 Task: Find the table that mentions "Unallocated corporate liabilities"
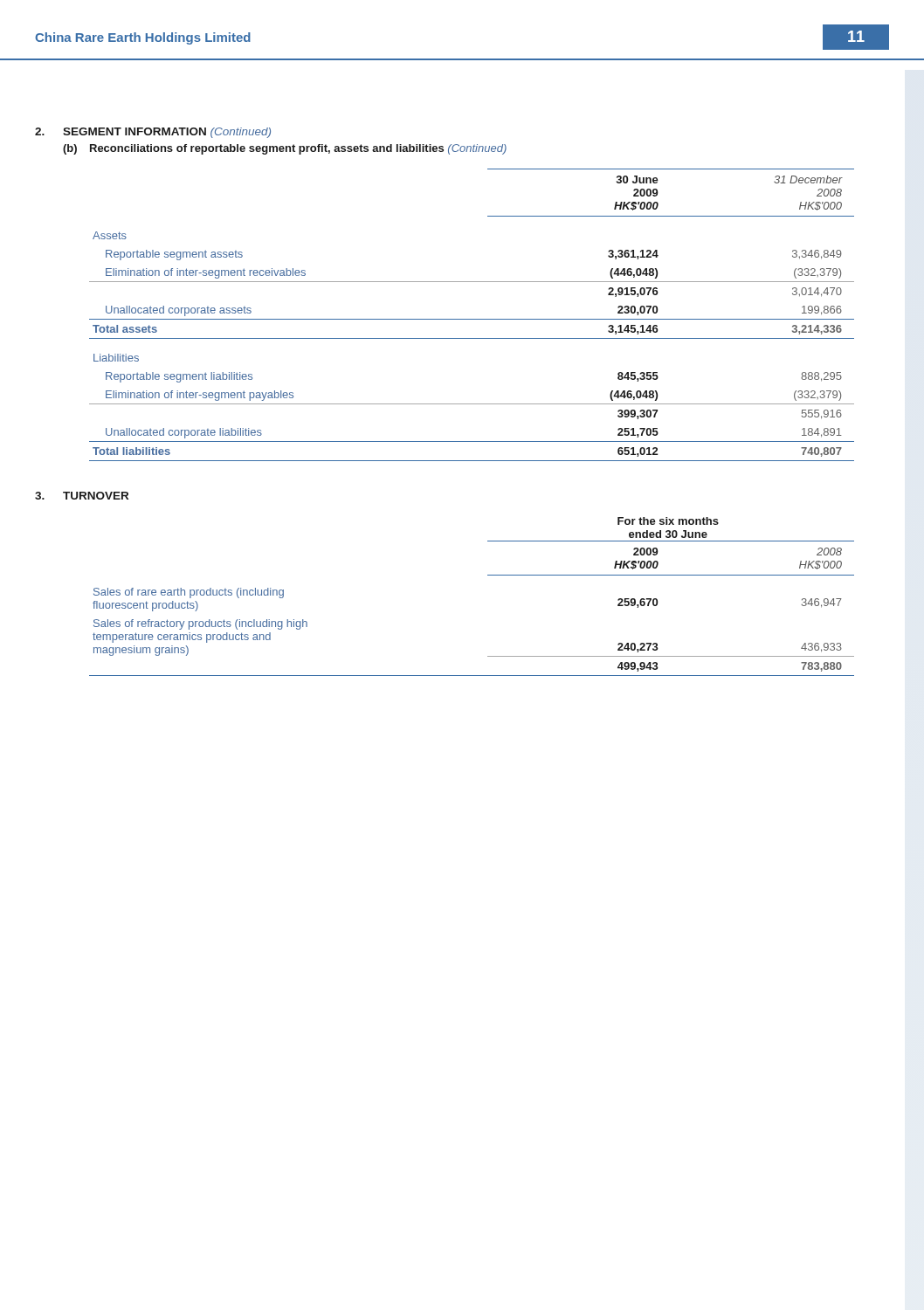[472, 315]
